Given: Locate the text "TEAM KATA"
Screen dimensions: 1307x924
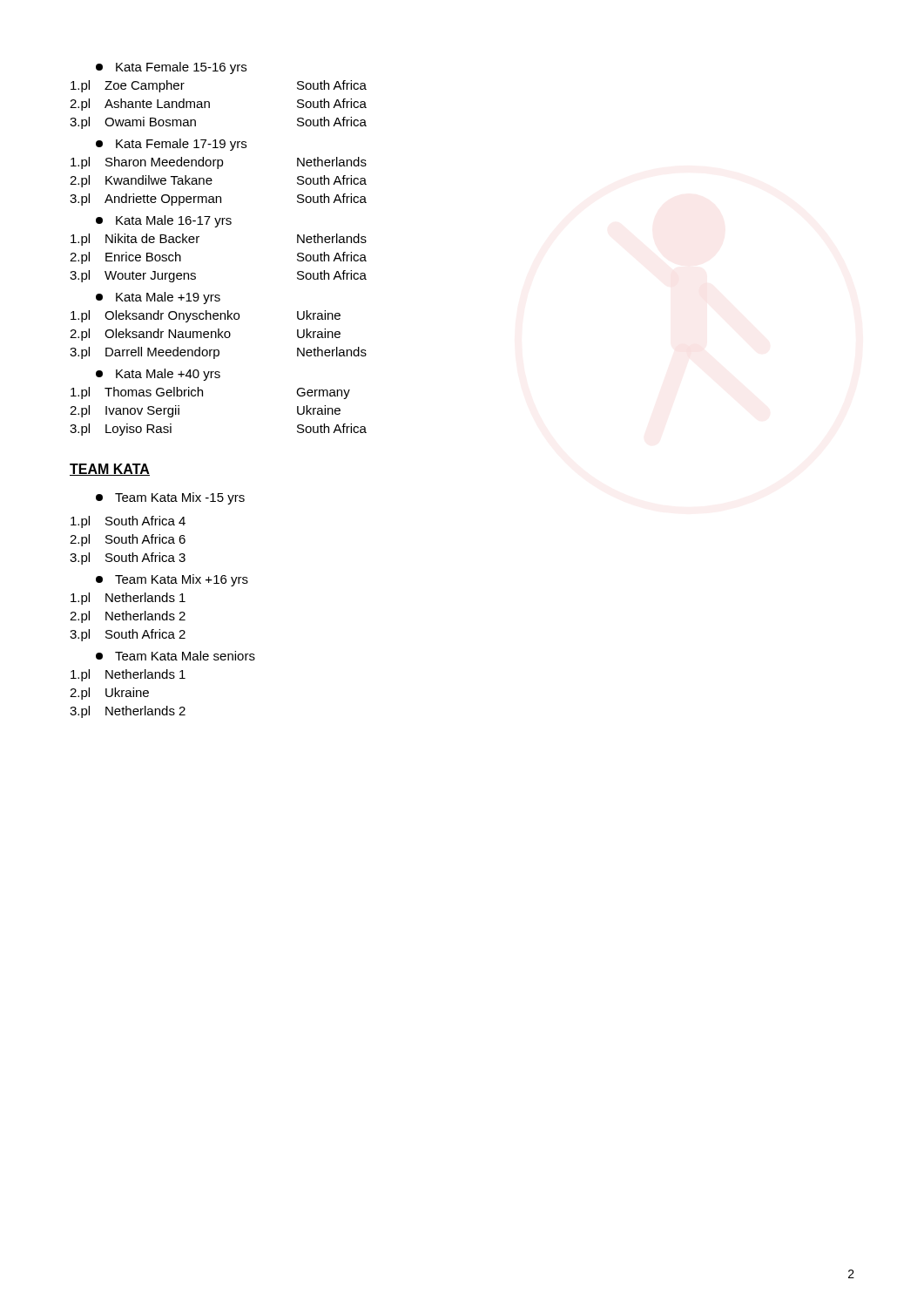Looking at the screenshot, I should (110, 469).
